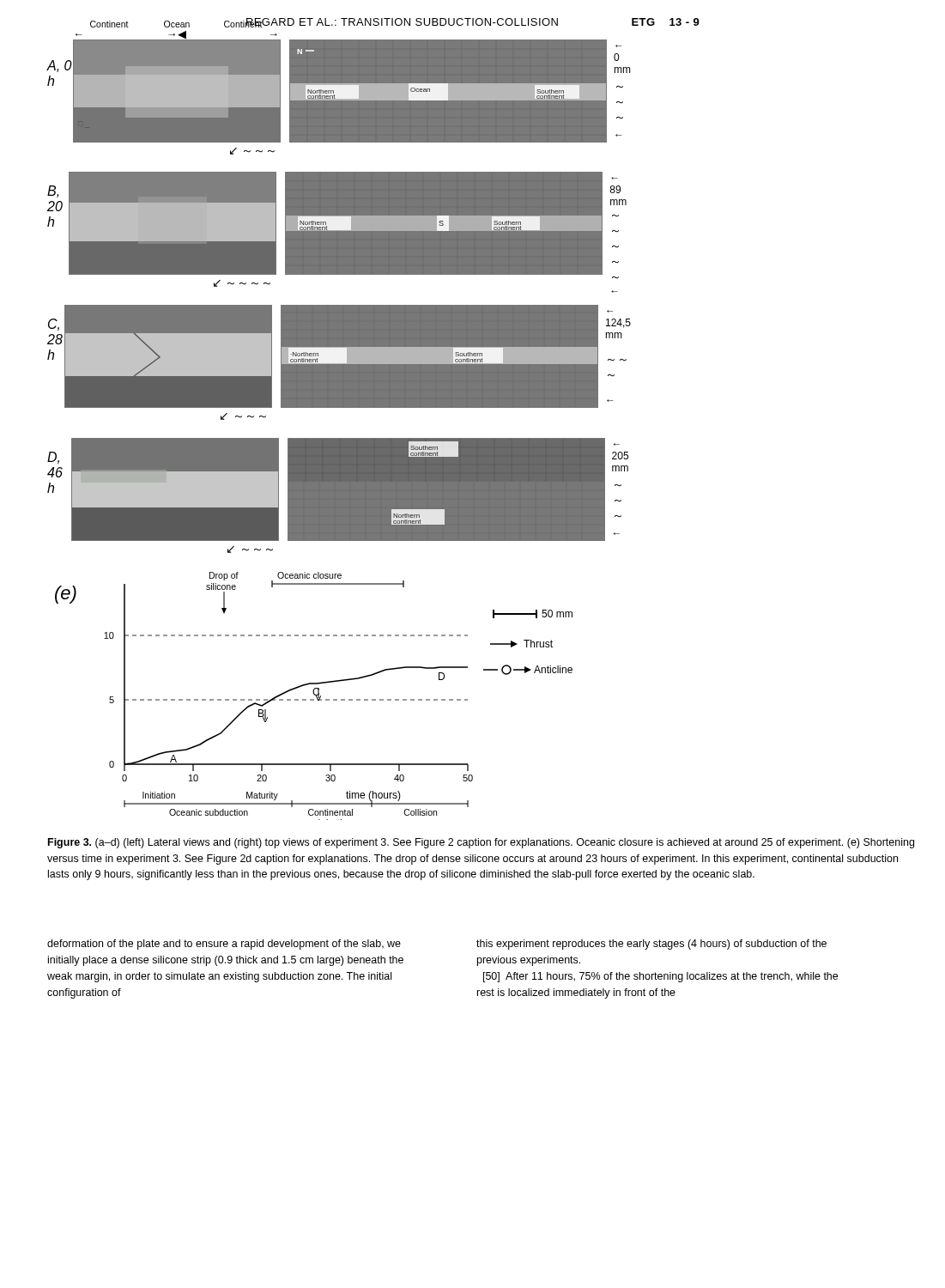
Task: Click on the element starting "deformation of the plate"
Action: tap(226, 968)
